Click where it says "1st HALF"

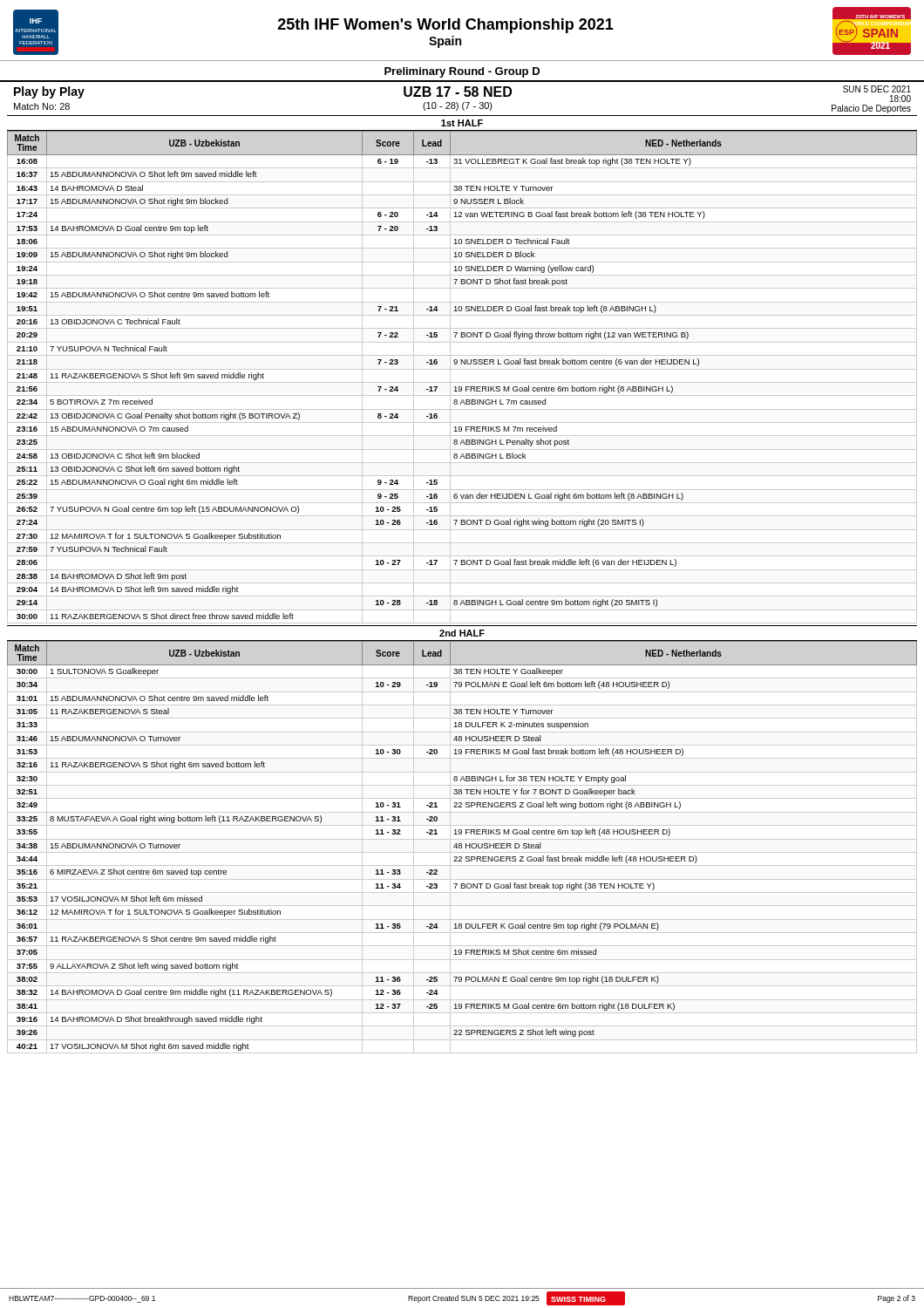462,123
